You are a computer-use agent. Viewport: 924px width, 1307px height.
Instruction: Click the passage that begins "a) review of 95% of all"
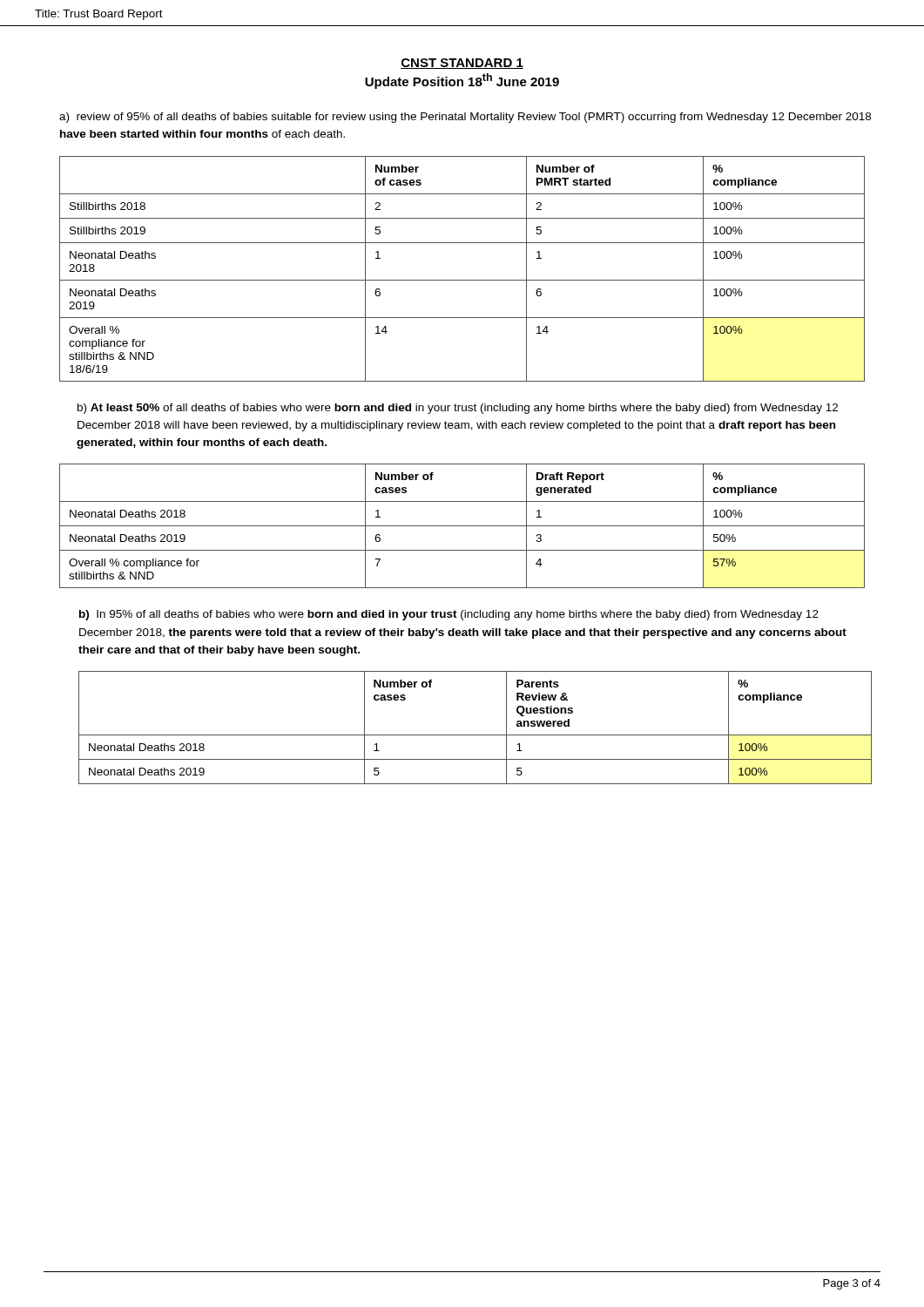[465, 125]
